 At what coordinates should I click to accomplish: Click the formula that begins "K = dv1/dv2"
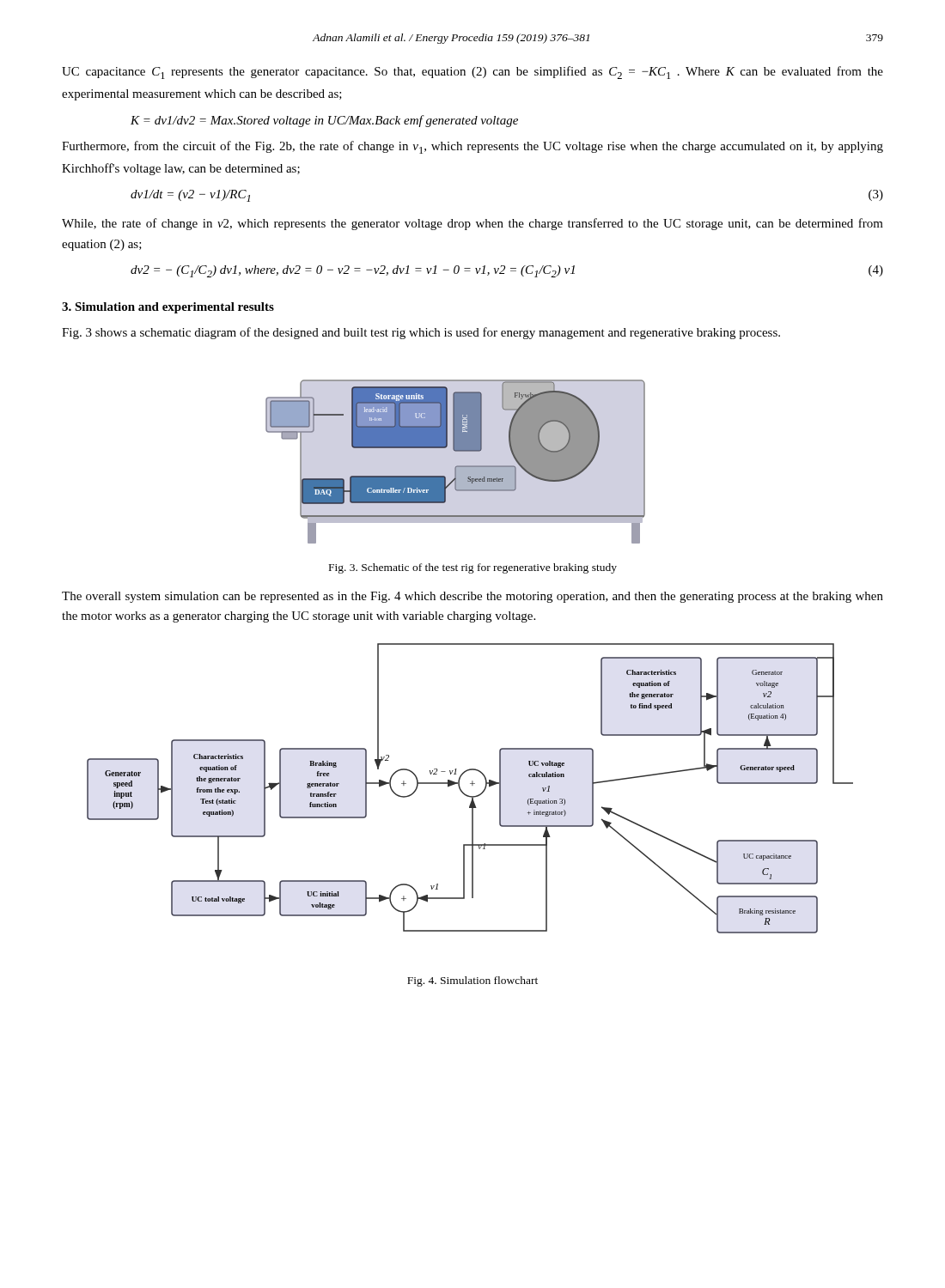pos(324,120)
